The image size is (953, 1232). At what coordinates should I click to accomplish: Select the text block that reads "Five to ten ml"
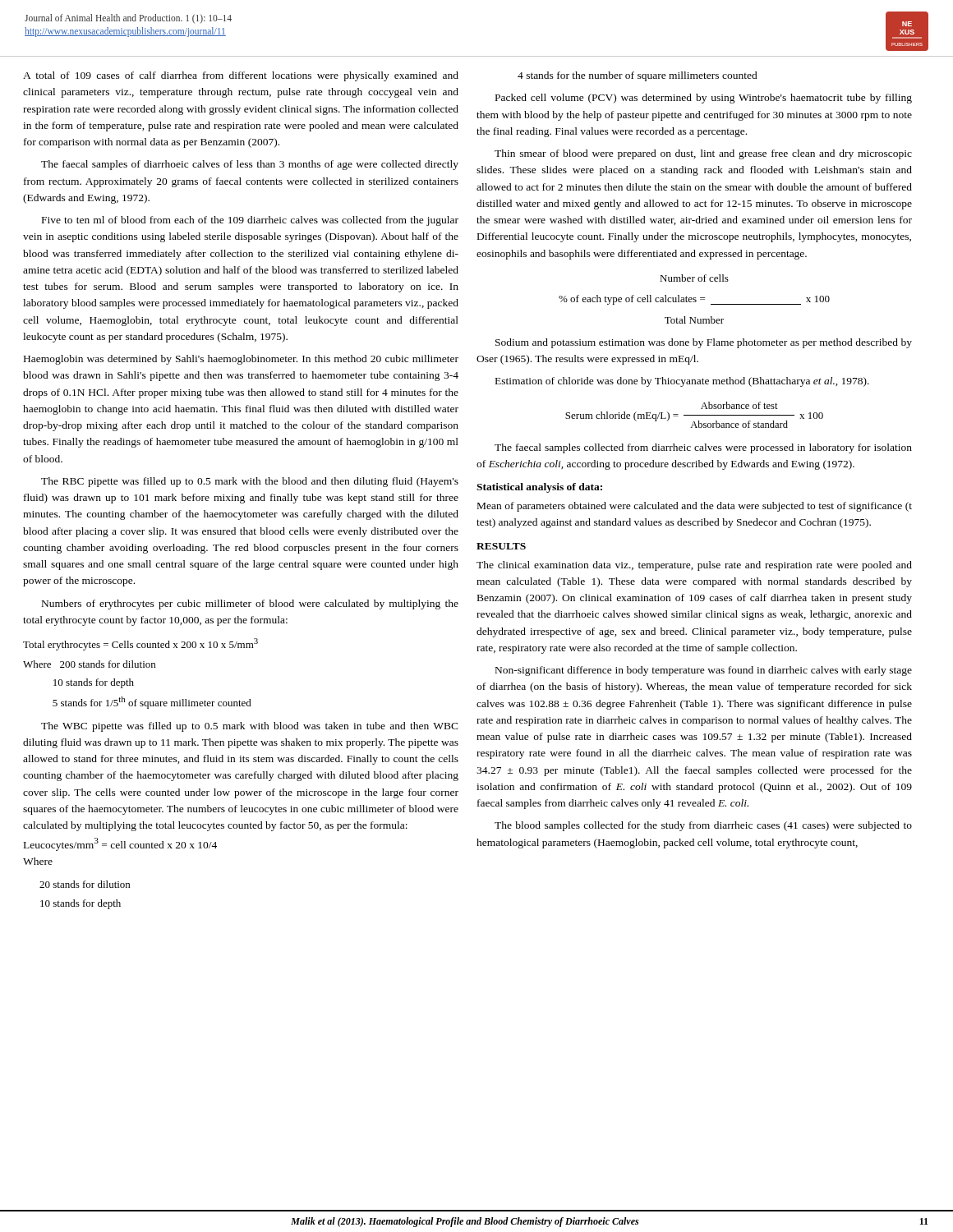pos(241,340)
